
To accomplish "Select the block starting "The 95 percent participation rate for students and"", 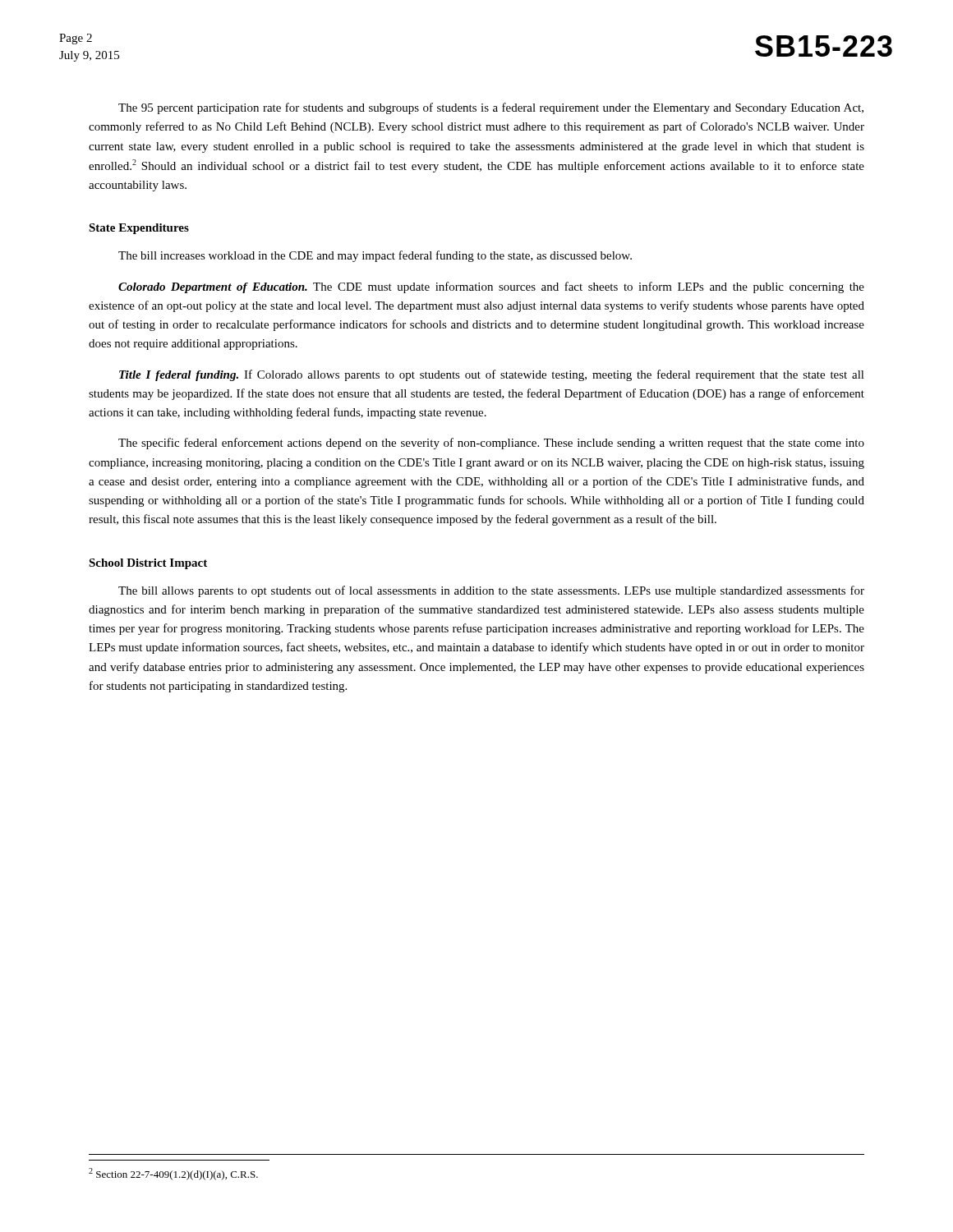I will 476,146.
